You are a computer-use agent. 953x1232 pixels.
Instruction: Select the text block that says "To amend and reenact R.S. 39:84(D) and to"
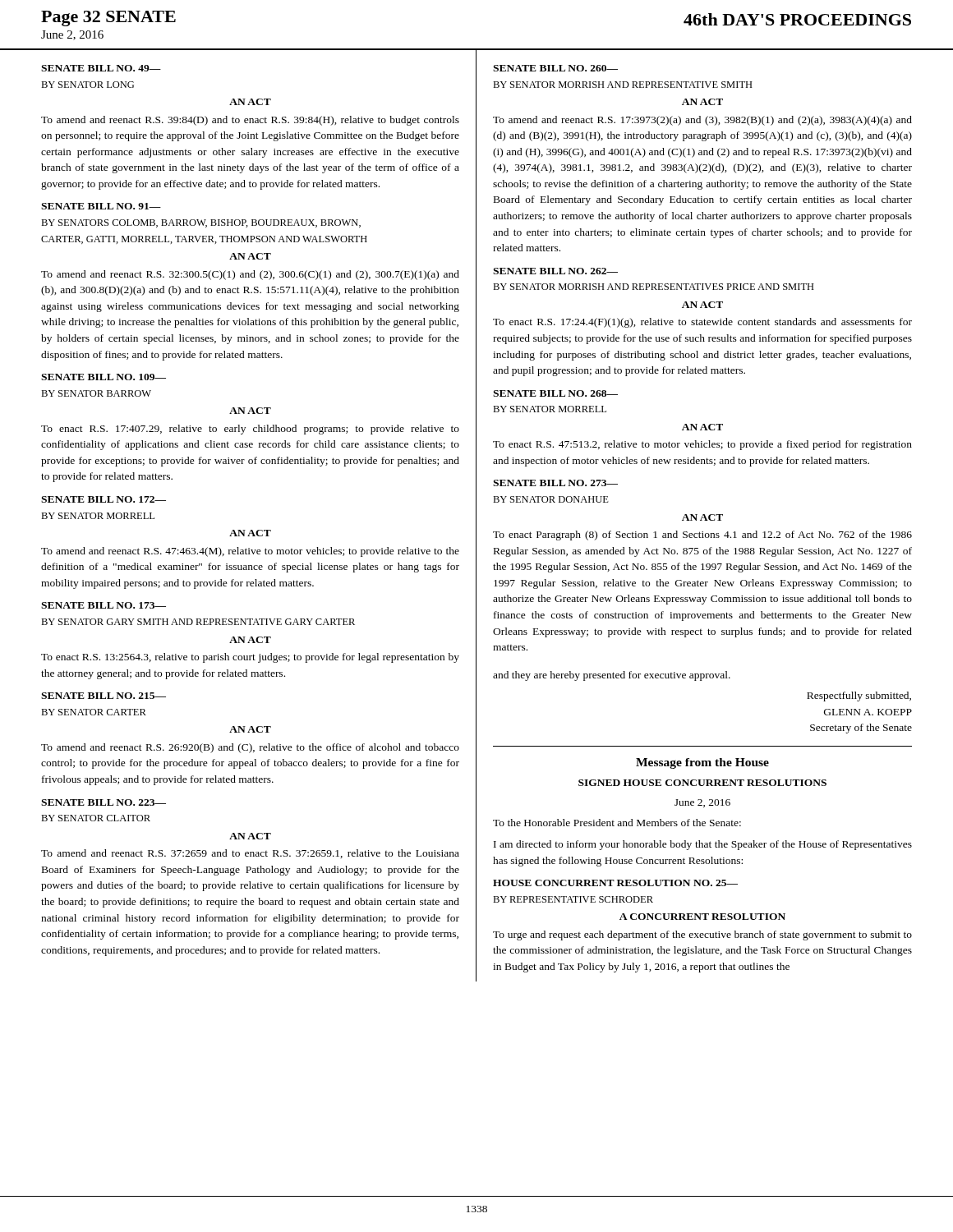tap(250, 151)
